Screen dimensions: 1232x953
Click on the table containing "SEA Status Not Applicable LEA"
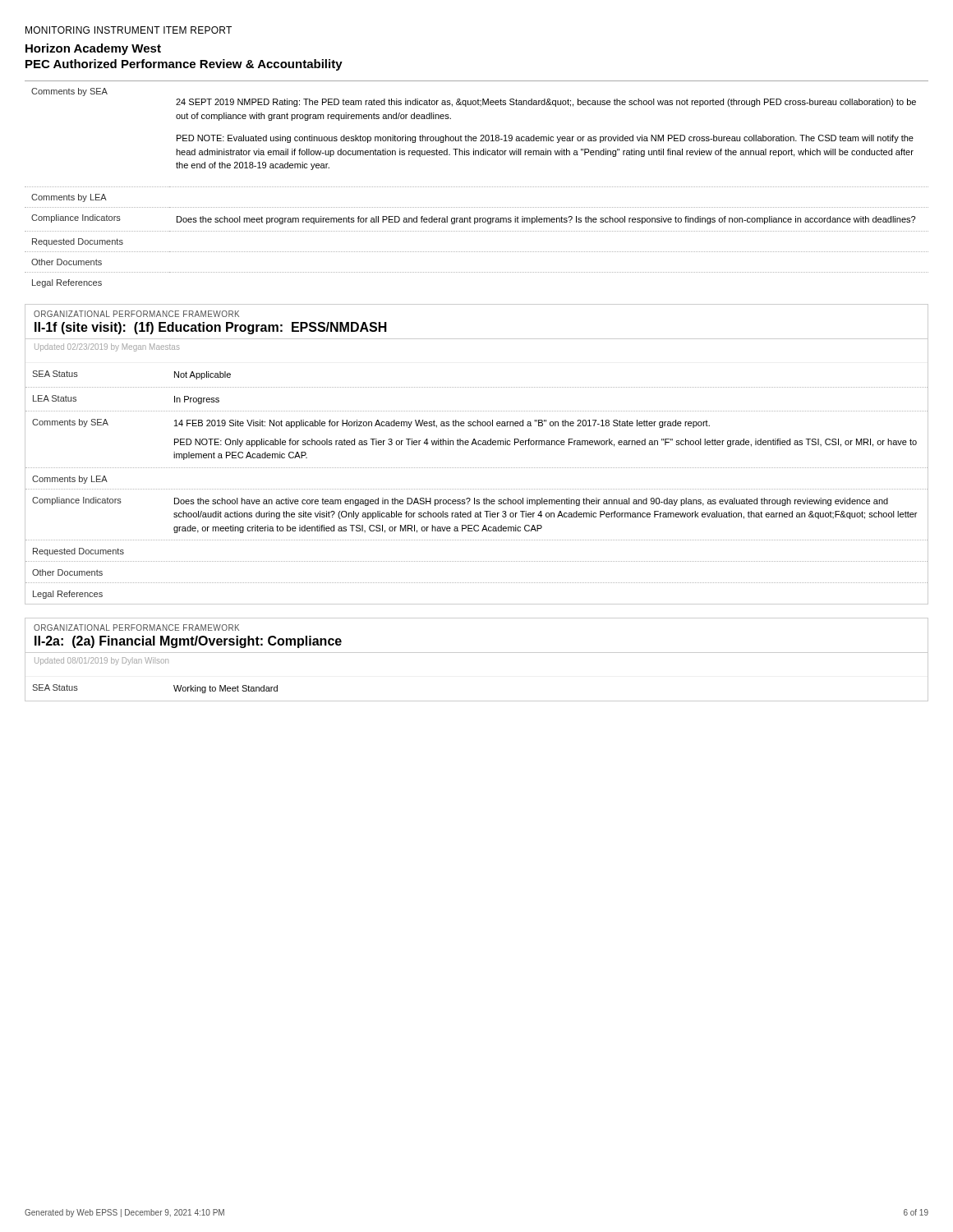click(476, 483)
